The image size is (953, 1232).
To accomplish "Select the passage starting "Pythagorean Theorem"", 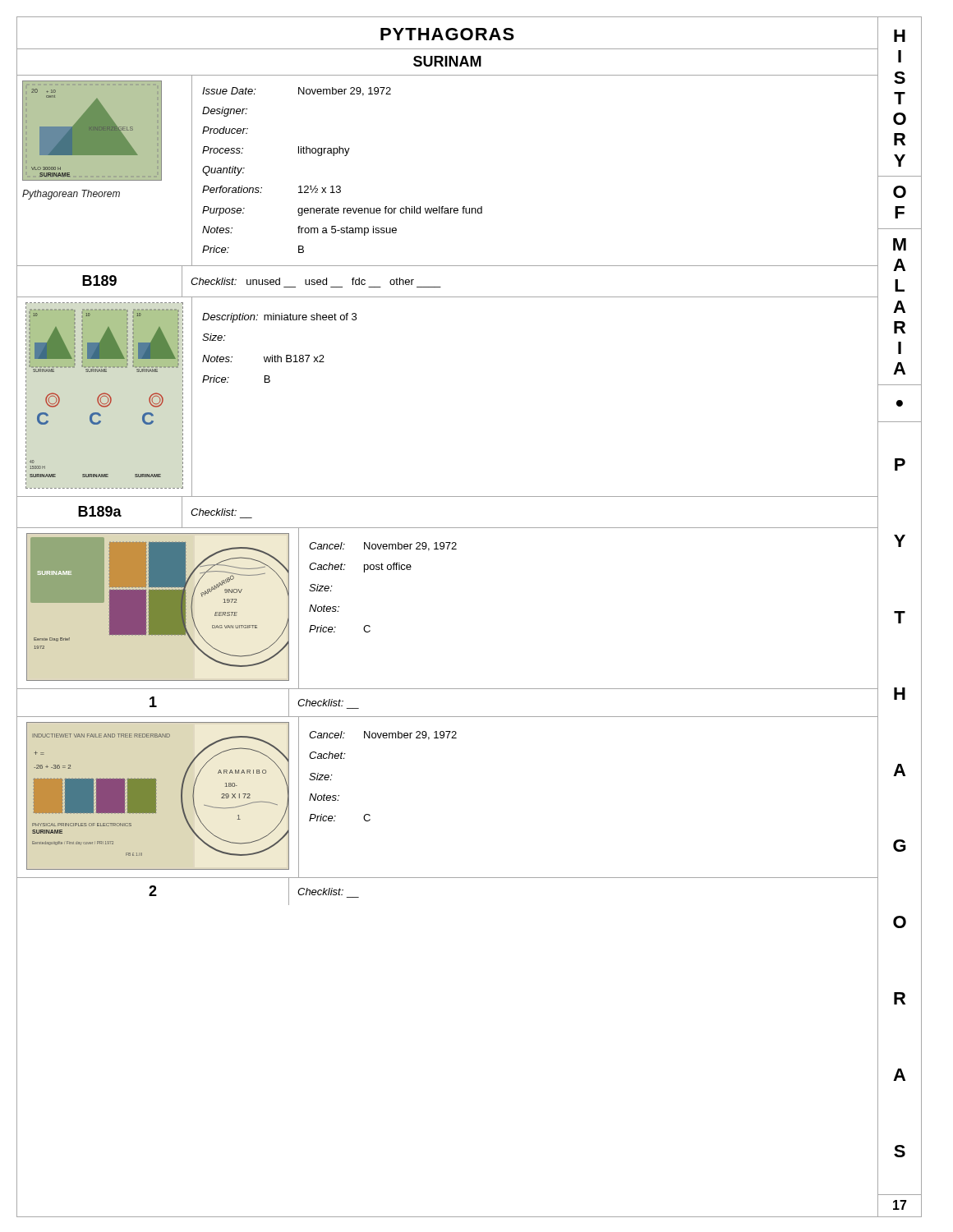I will tap(71, 194).
